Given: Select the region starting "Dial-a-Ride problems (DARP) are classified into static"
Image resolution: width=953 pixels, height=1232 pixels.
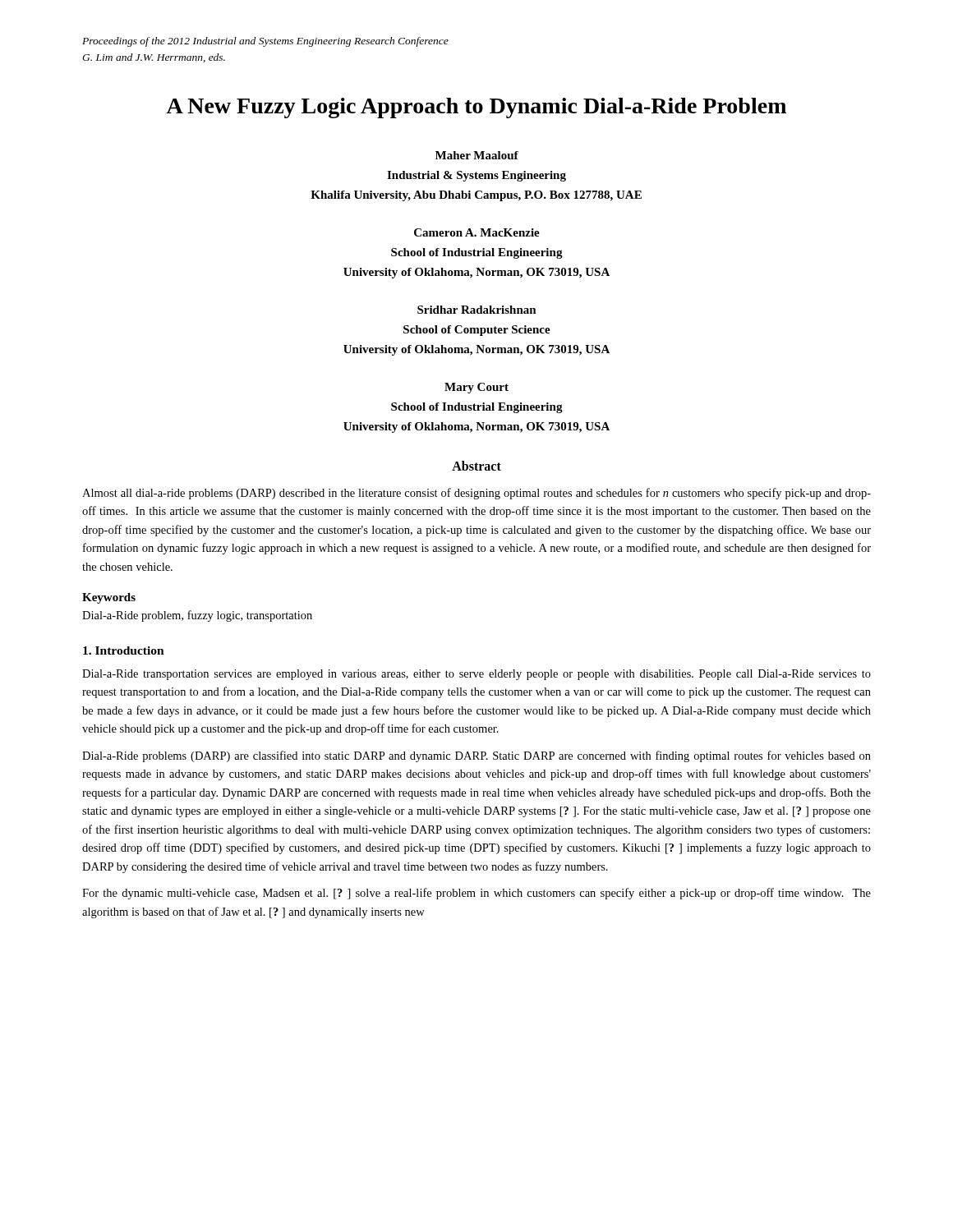Looking at the screenshot, I should click(x=476, y=811).
